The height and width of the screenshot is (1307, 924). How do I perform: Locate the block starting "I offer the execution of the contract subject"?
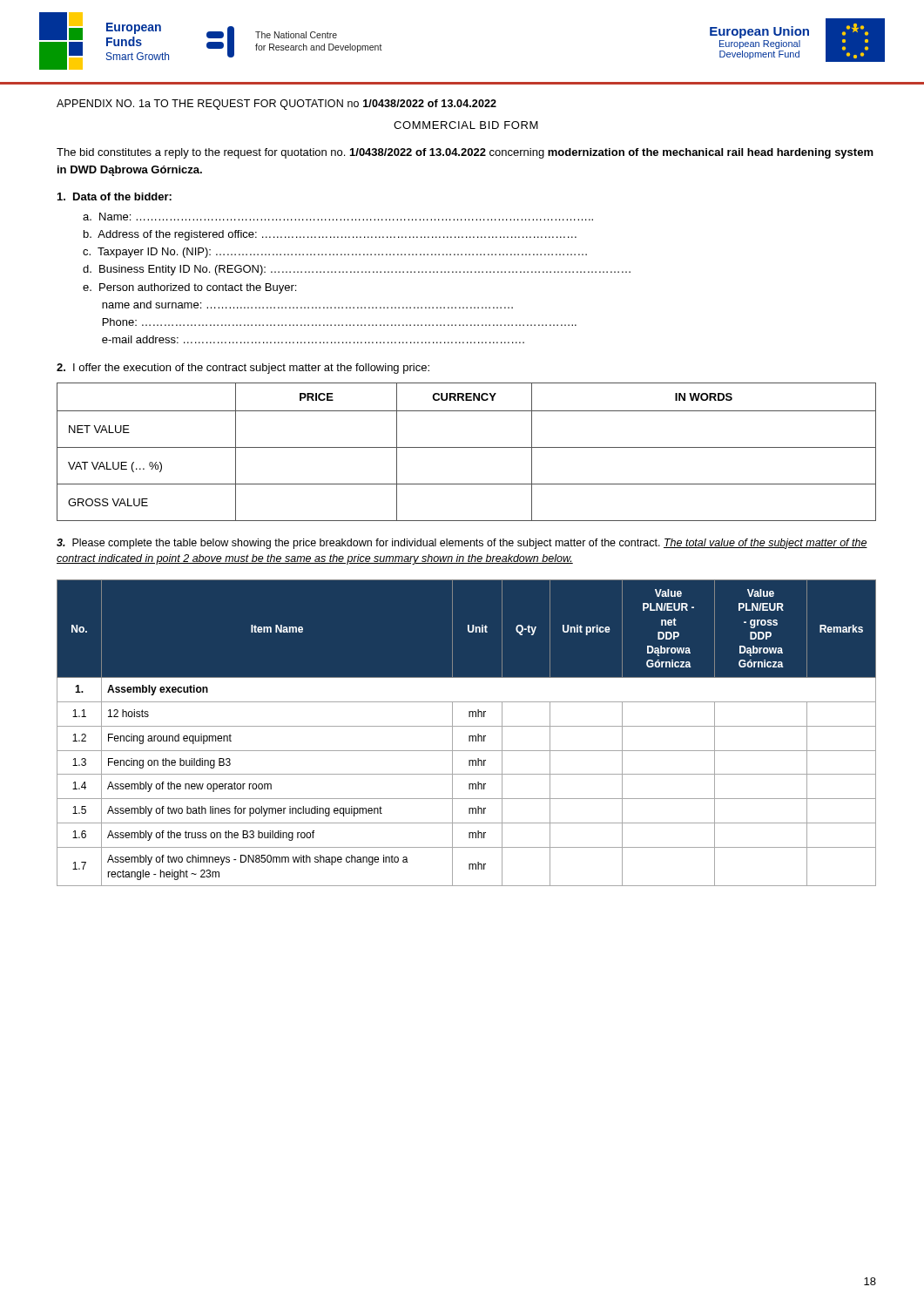(x=243, y=367)
